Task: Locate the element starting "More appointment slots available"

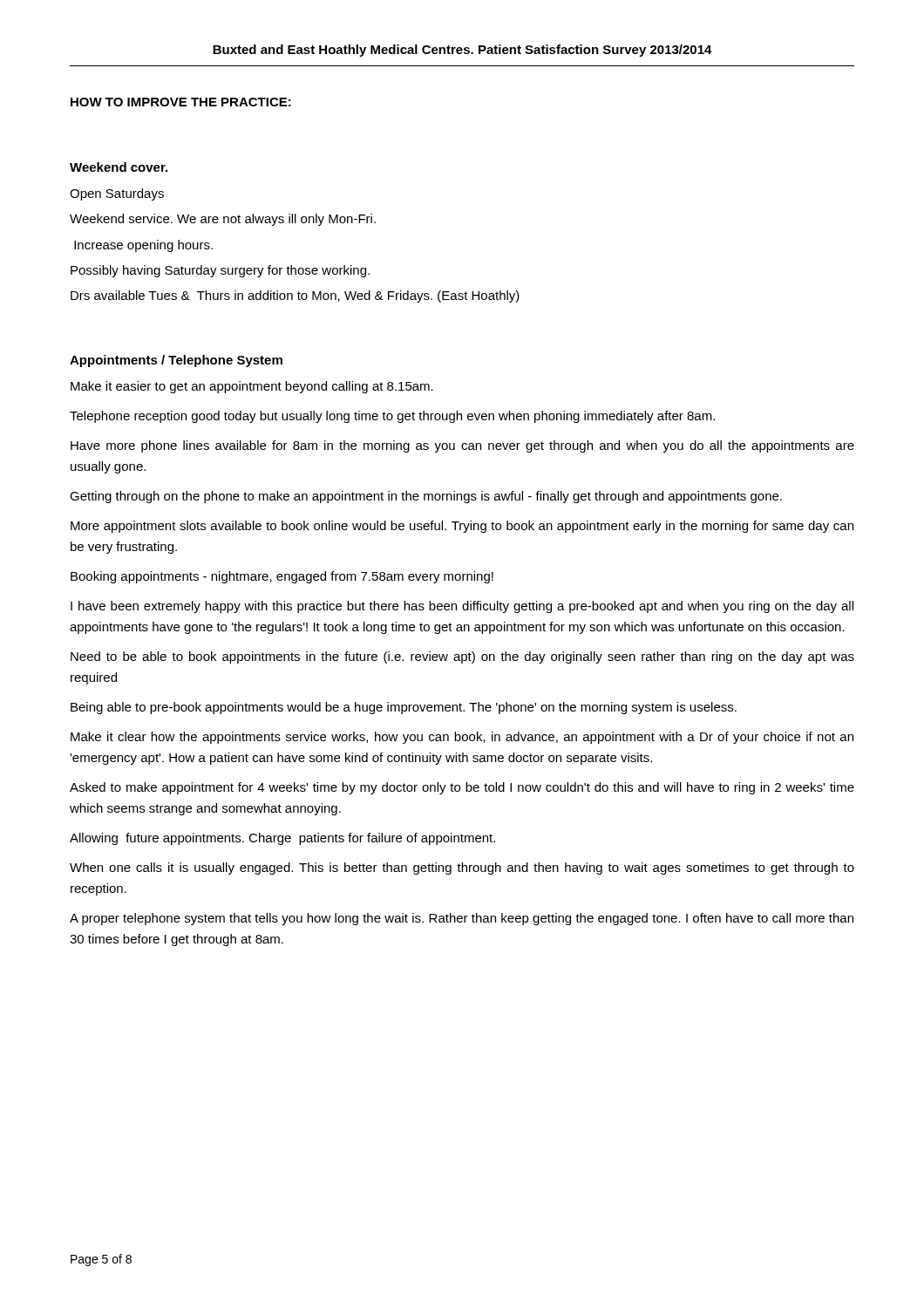Action: [x=462, y=536]
